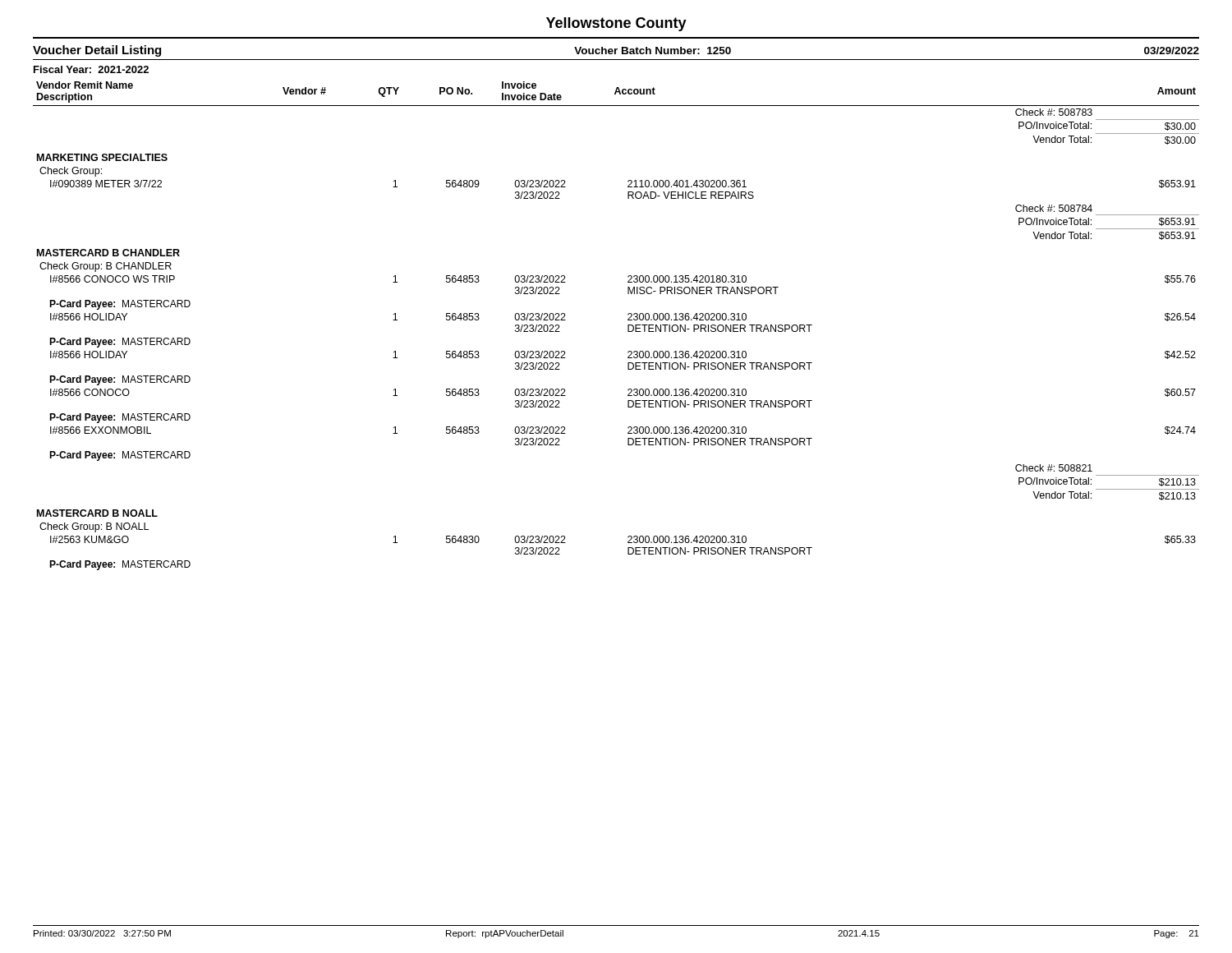
Task: Locate the table
Action: 616,324
